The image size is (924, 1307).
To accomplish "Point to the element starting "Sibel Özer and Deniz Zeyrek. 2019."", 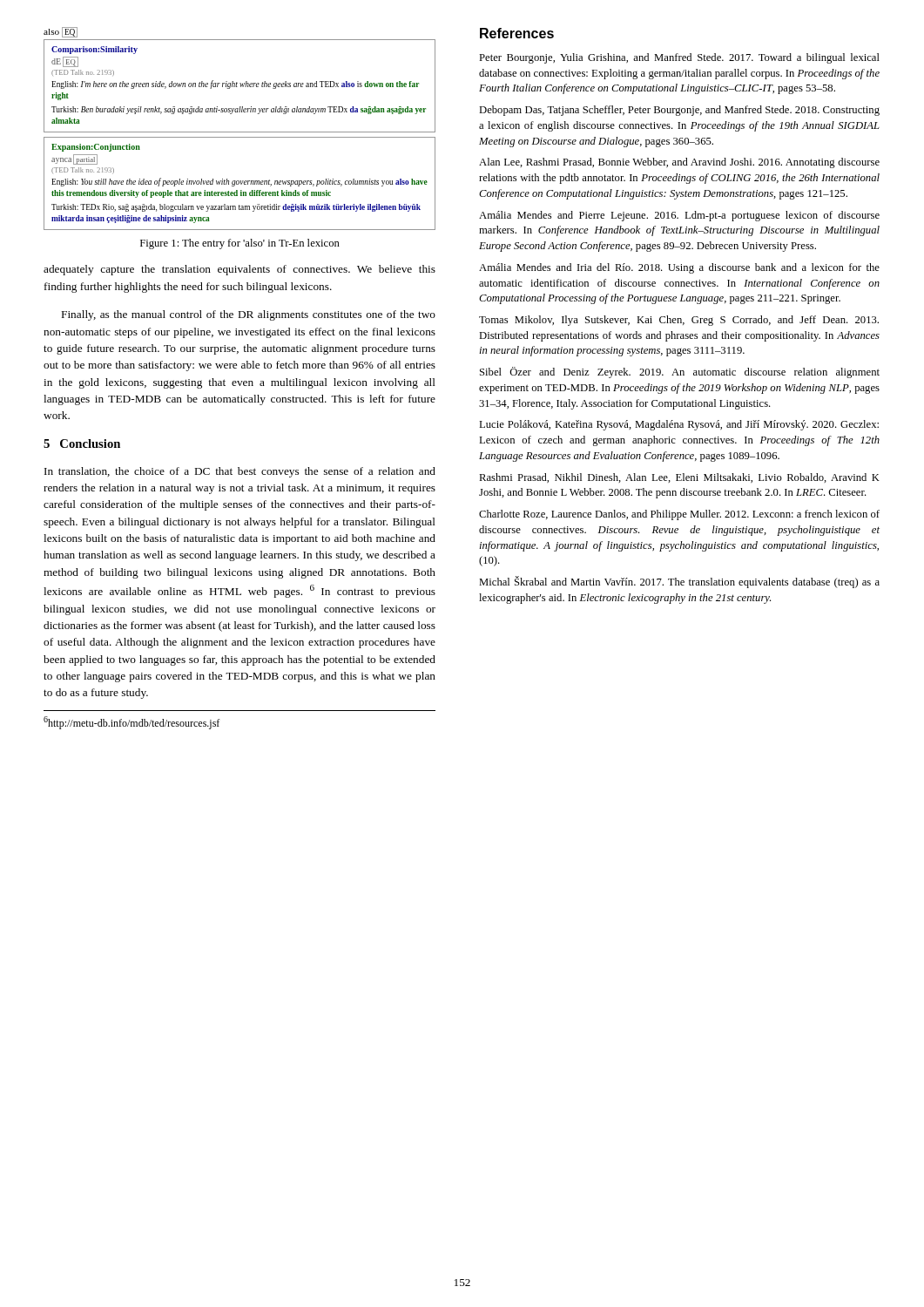I will (x=679, y=388).
